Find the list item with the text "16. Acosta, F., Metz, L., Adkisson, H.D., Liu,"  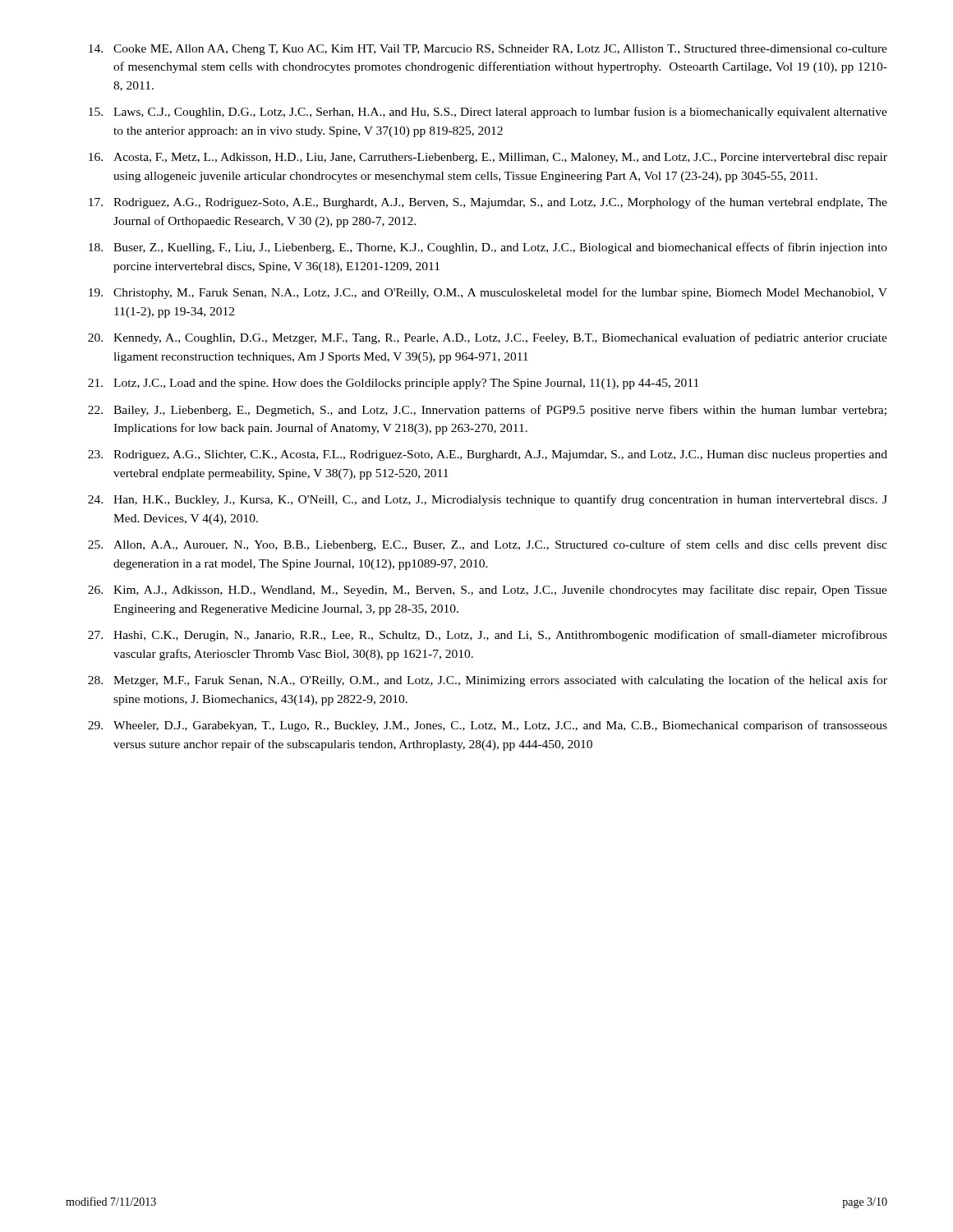476,167
